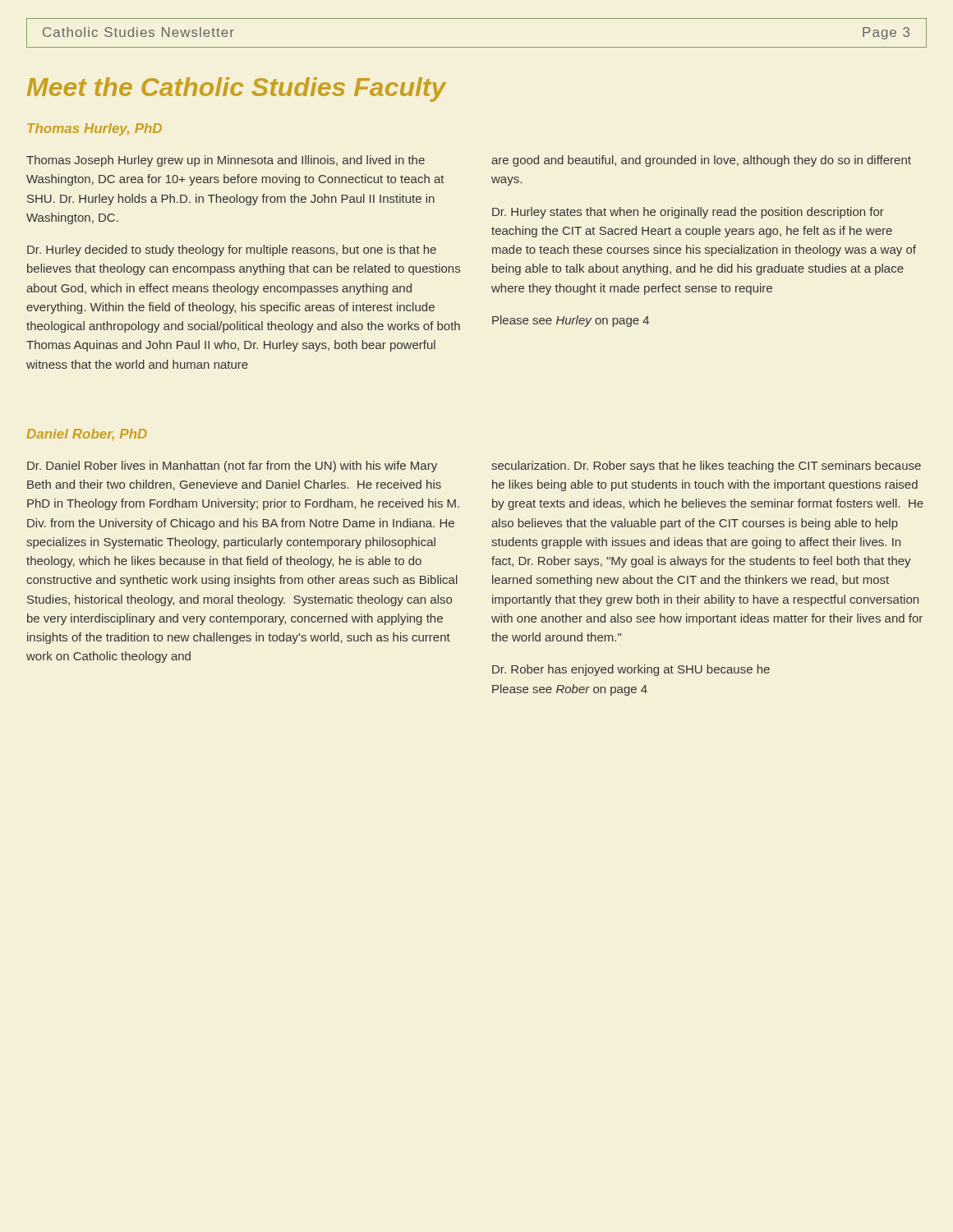
Task: Point to the block starting "are good and beautiful,"
Action: (x=701, y=169)
